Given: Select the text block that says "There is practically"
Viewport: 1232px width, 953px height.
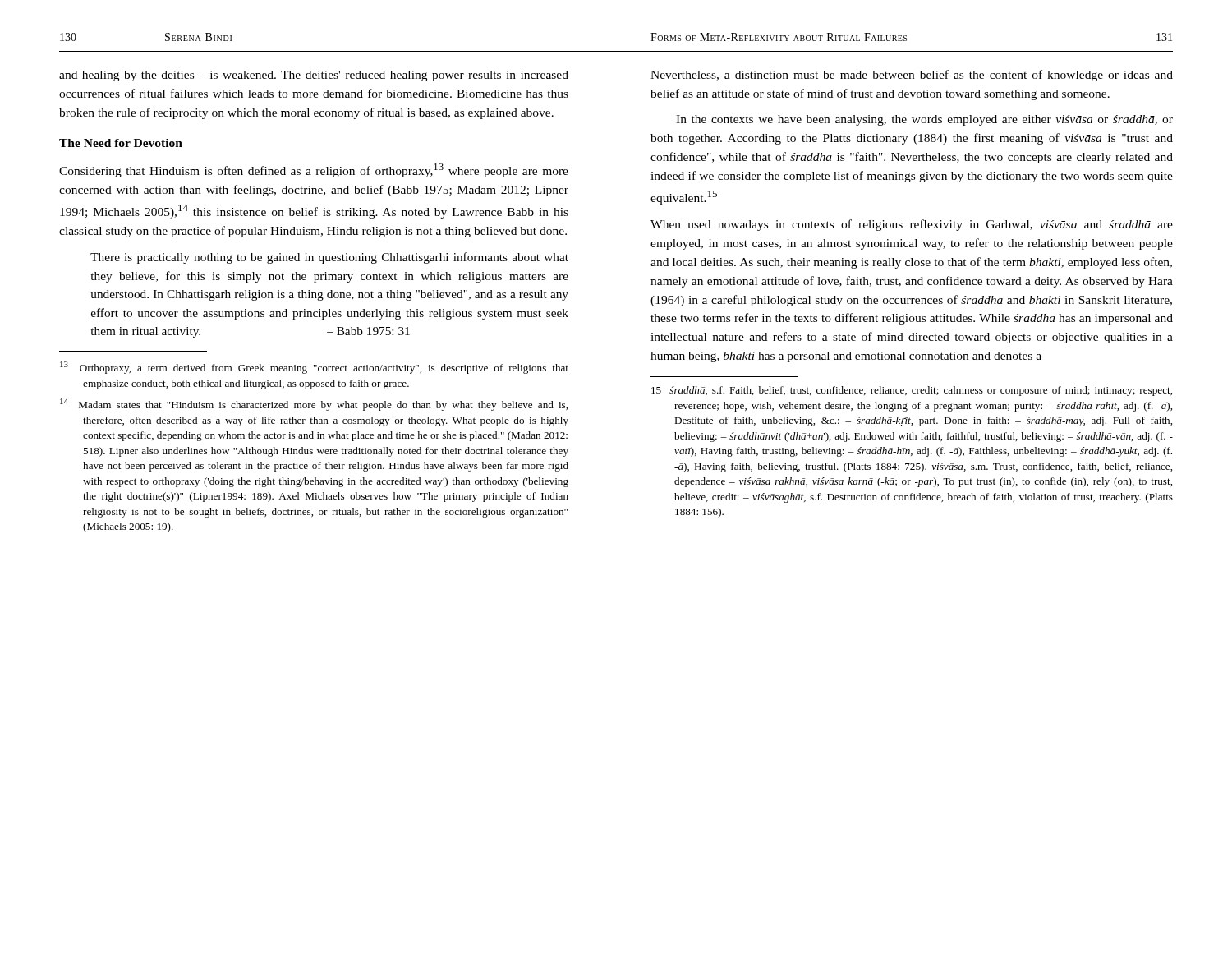Looking at the screenshot, I should pos(329,295).
